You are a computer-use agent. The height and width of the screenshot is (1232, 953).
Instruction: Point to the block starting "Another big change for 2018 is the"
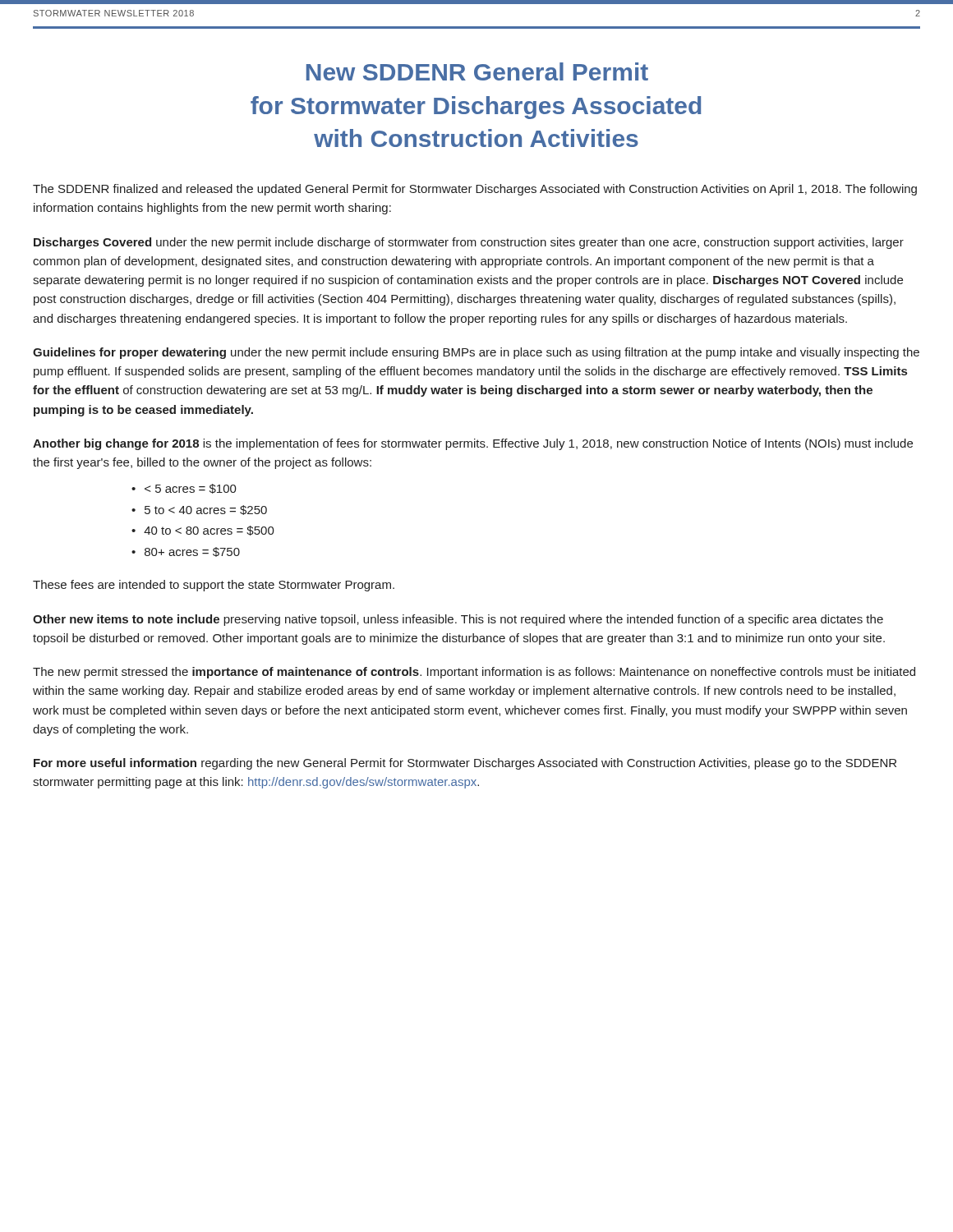473,452
